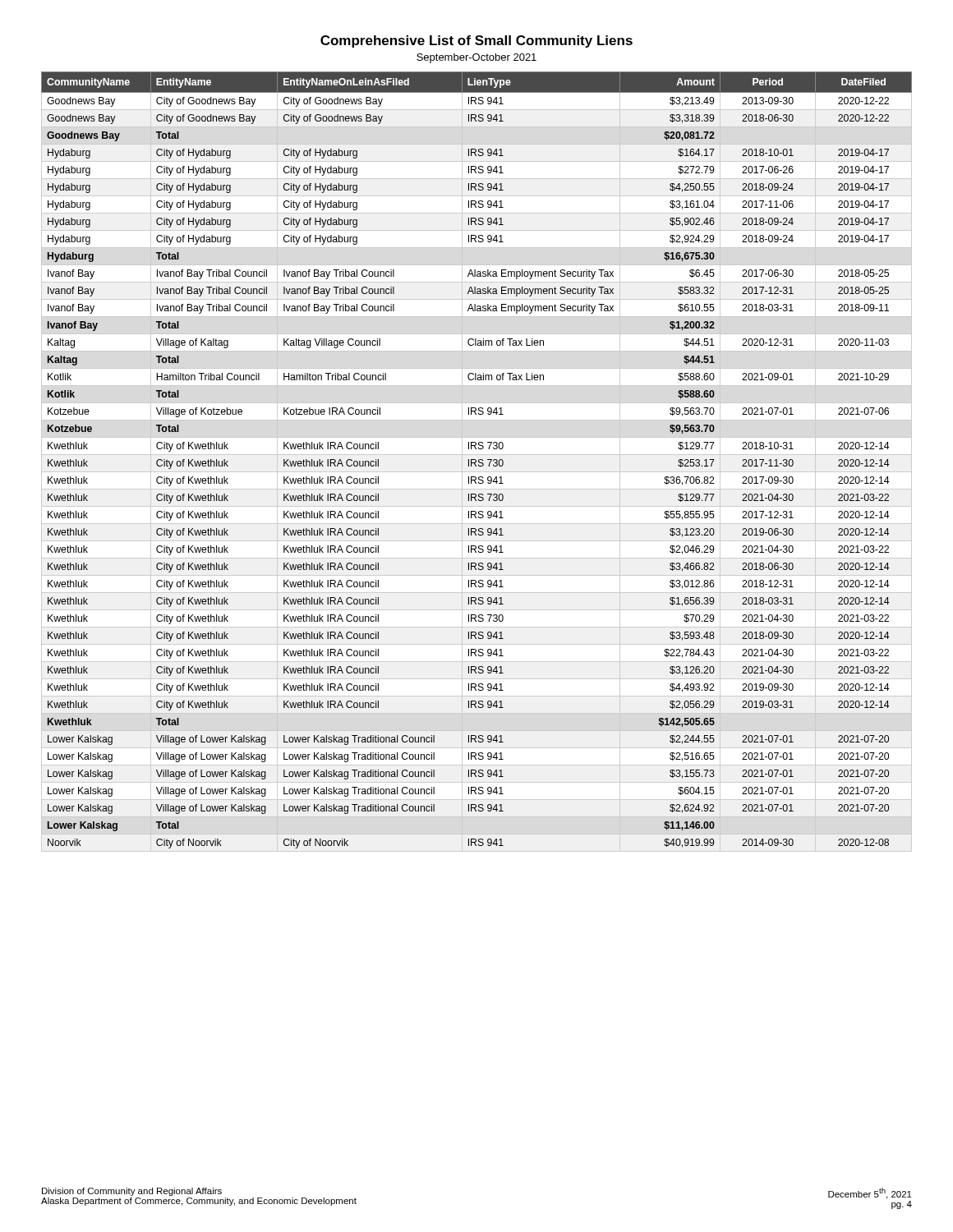Viewport: 953px width, 1232px height.
Task: Point to the passage starting "Comprehensive List of Small Community Liens"
Action: pyautogui.click(x=476, y=41)
